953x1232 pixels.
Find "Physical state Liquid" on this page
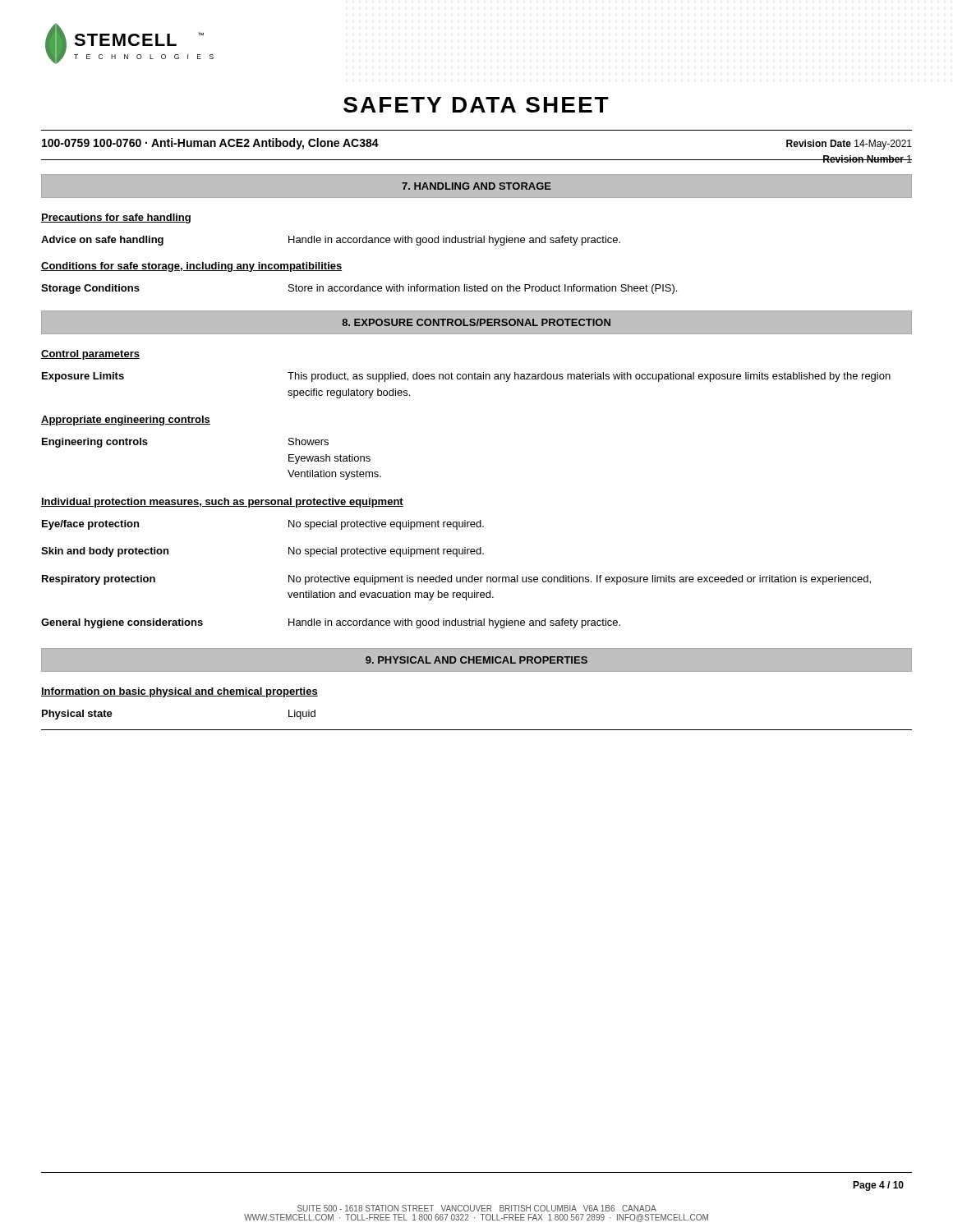77,714
